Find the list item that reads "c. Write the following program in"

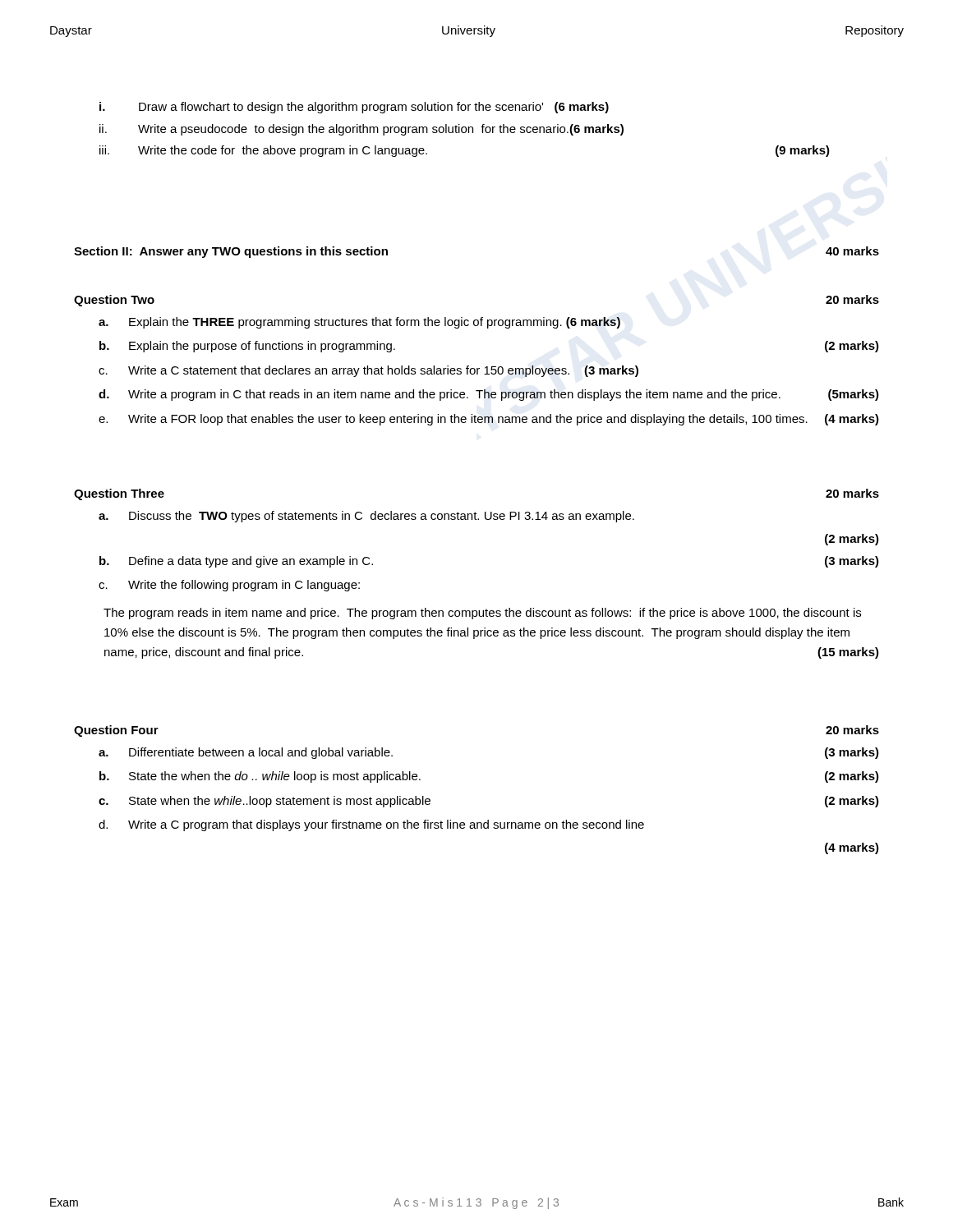pyautogui.click(x=229, y=586)
